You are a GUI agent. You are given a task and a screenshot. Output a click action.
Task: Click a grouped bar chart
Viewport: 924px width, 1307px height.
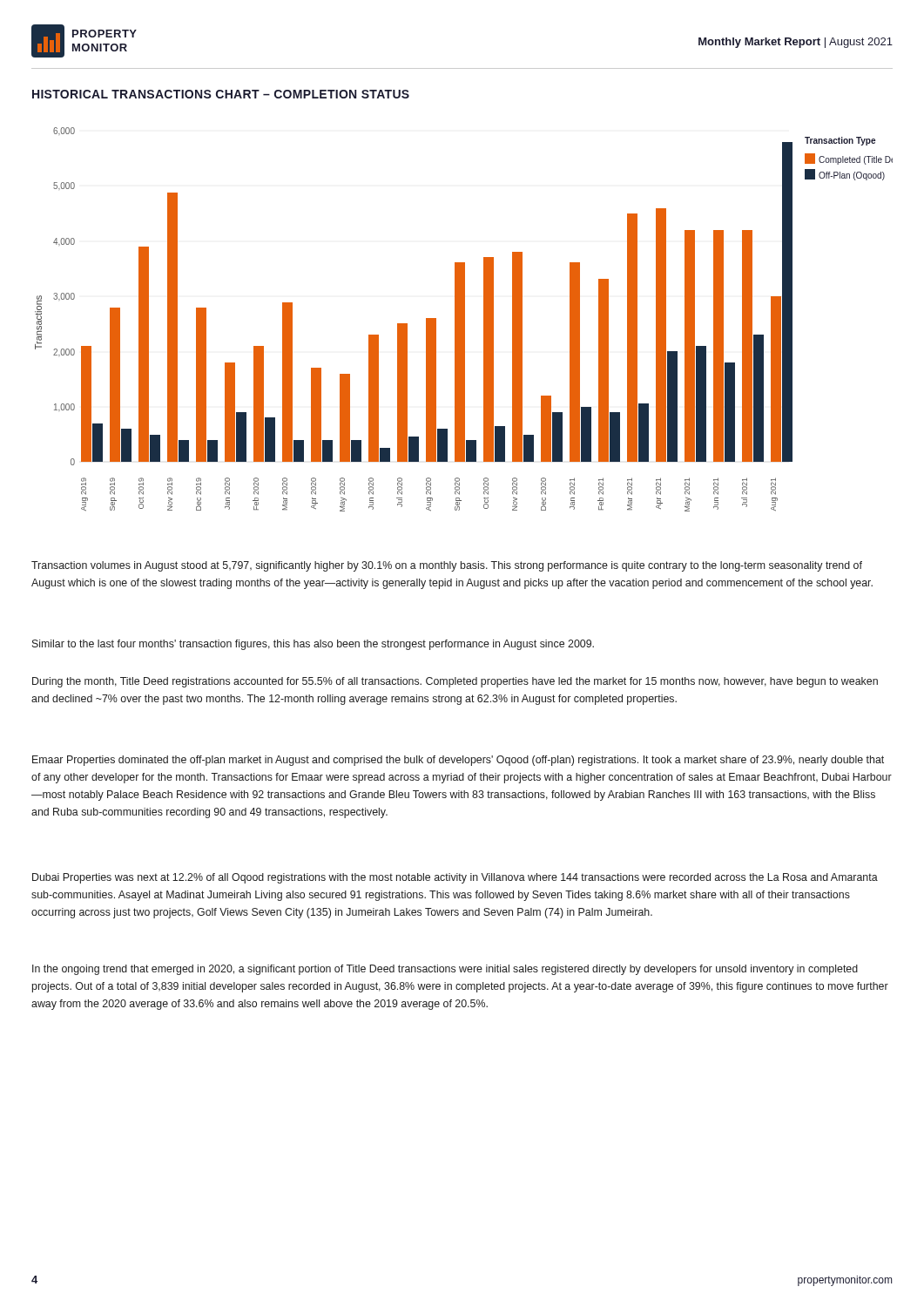tap(462, 322)
